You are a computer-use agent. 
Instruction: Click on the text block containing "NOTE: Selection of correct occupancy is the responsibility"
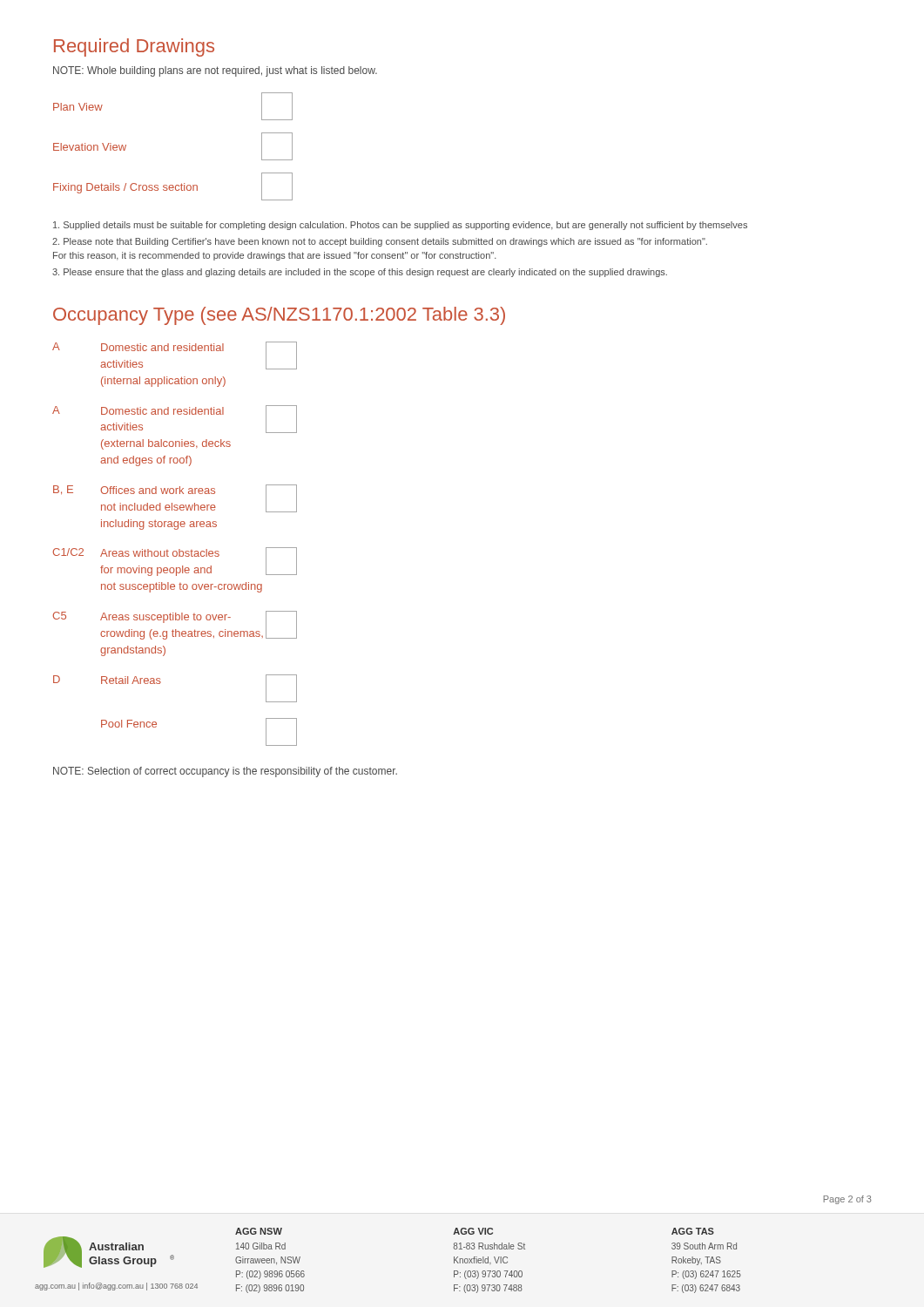pos(225,771)
